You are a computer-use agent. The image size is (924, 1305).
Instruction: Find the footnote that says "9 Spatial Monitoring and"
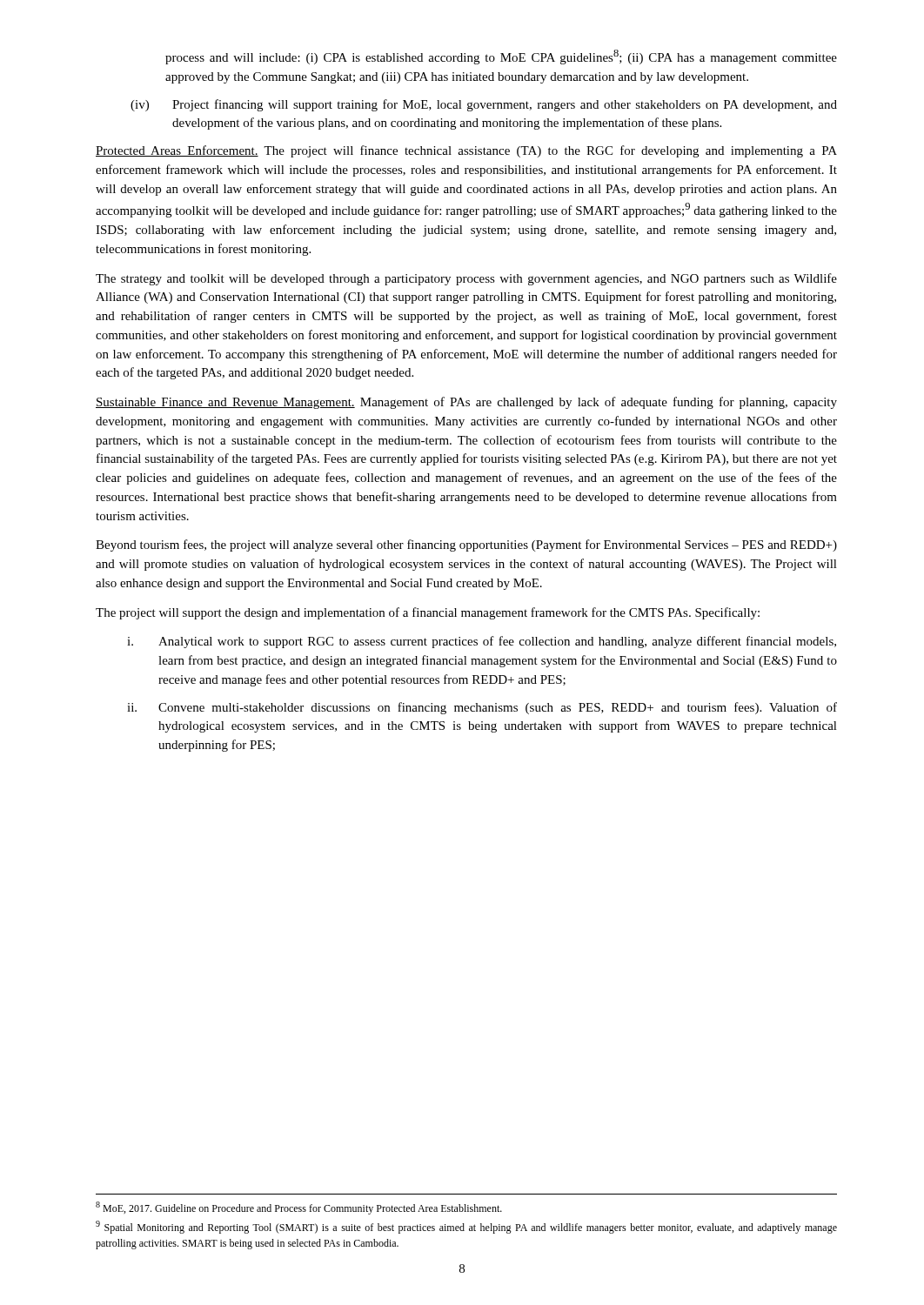[466, 1235]
